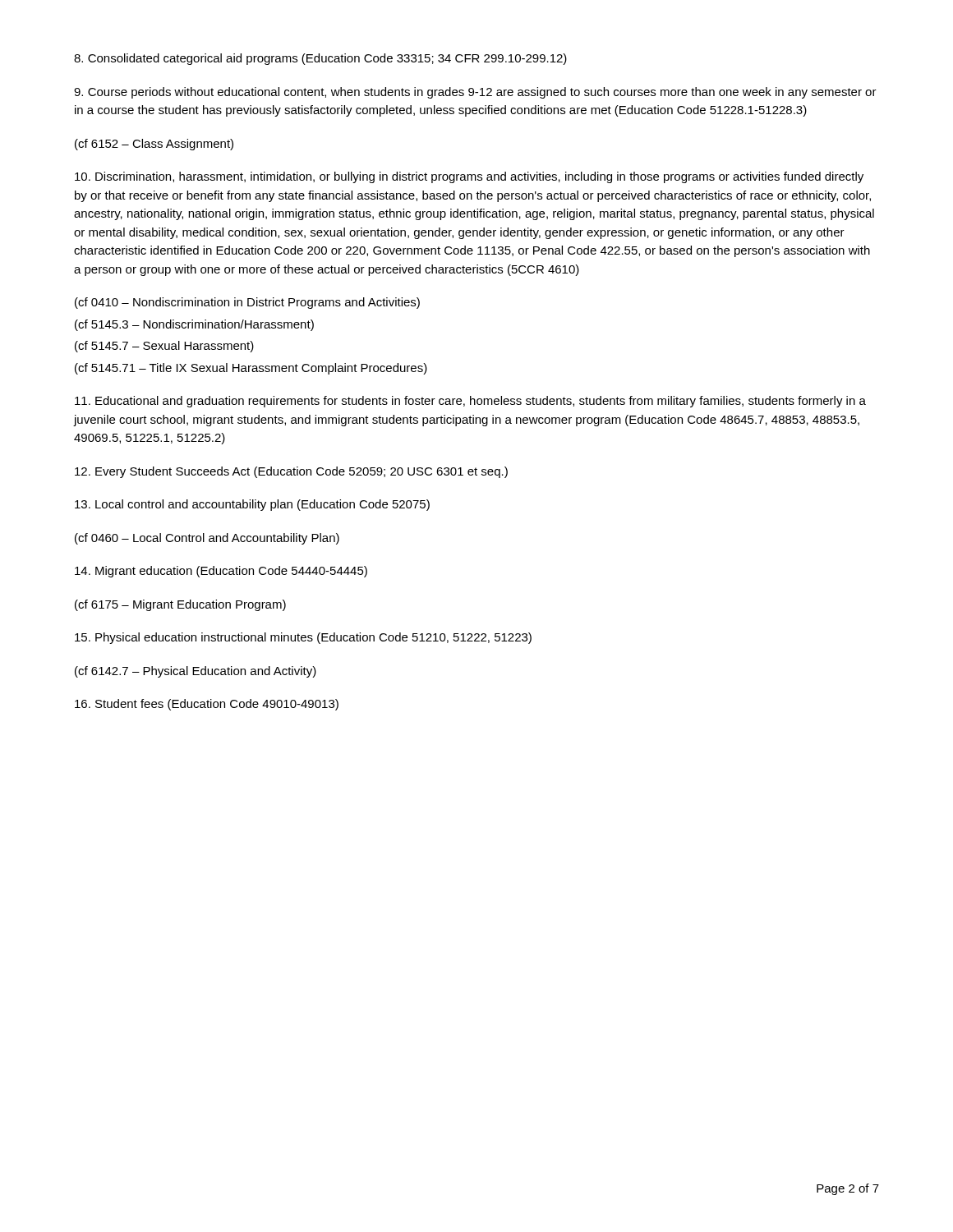Find the block on this page that starts "9. Course periods without"
The height and width of the screenshot is (1232, 953).
pyautogui.click(x=475, y=100)
